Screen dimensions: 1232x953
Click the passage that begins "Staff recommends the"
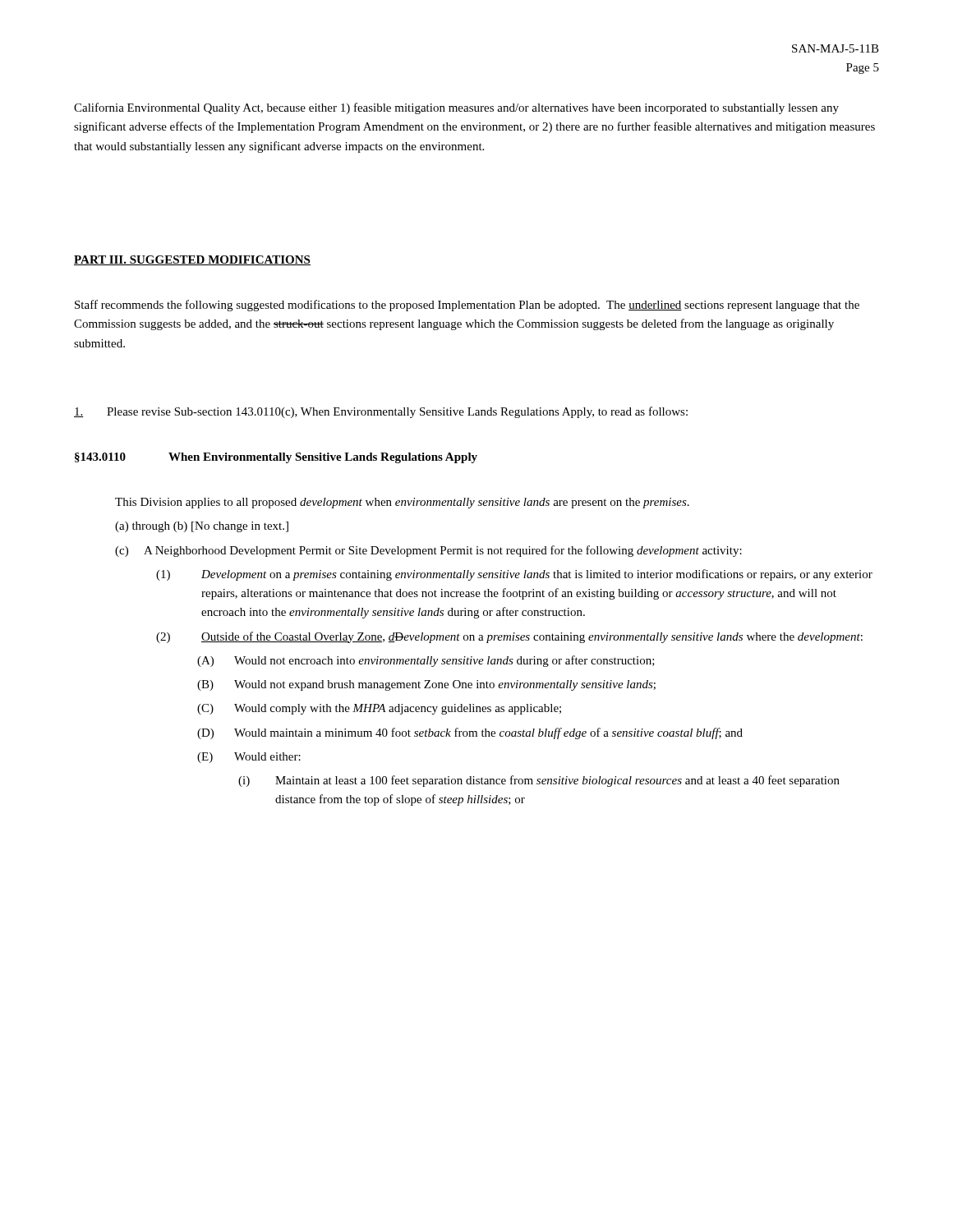(467, 324)
